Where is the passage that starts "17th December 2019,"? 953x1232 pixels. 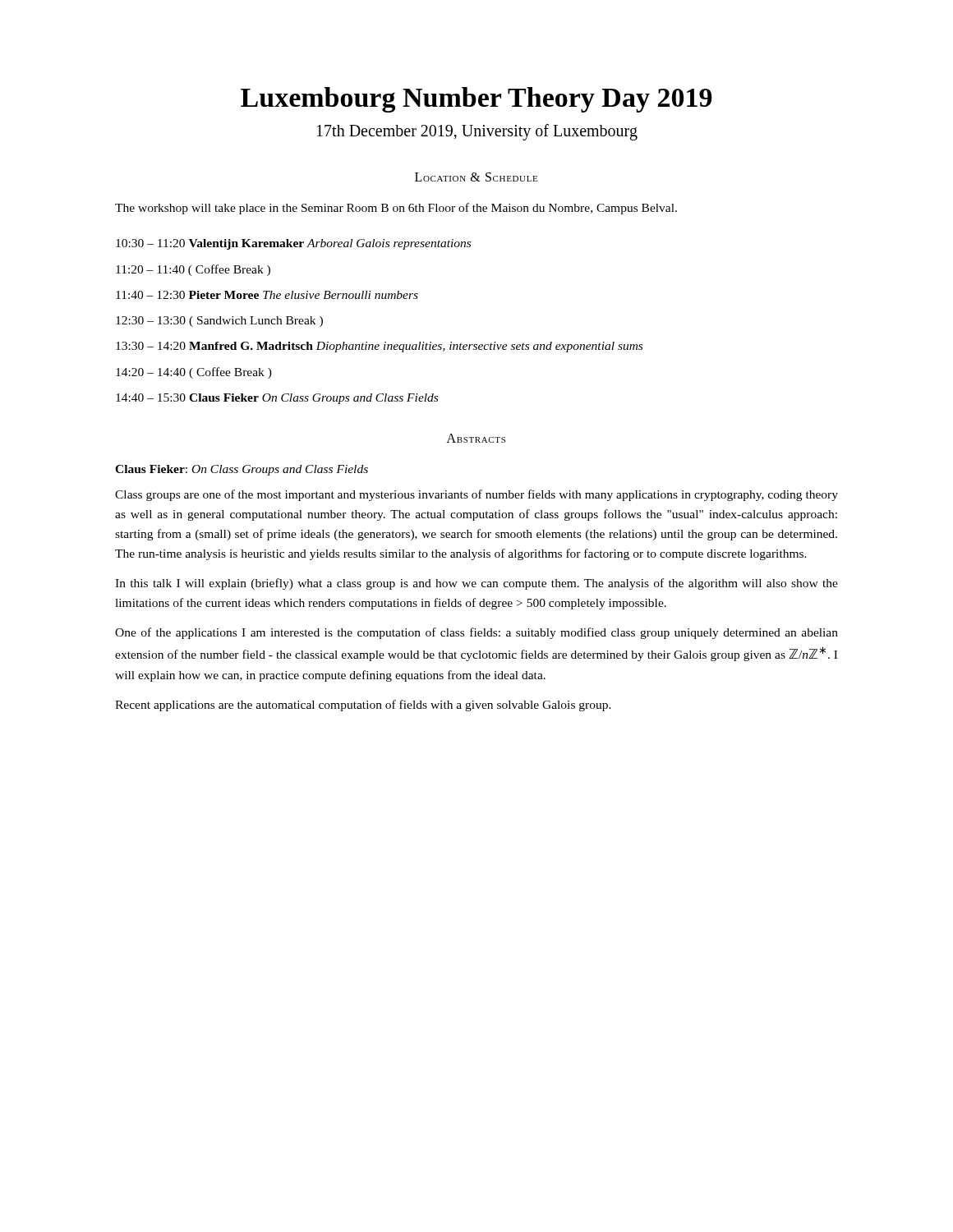coord(476,131)
